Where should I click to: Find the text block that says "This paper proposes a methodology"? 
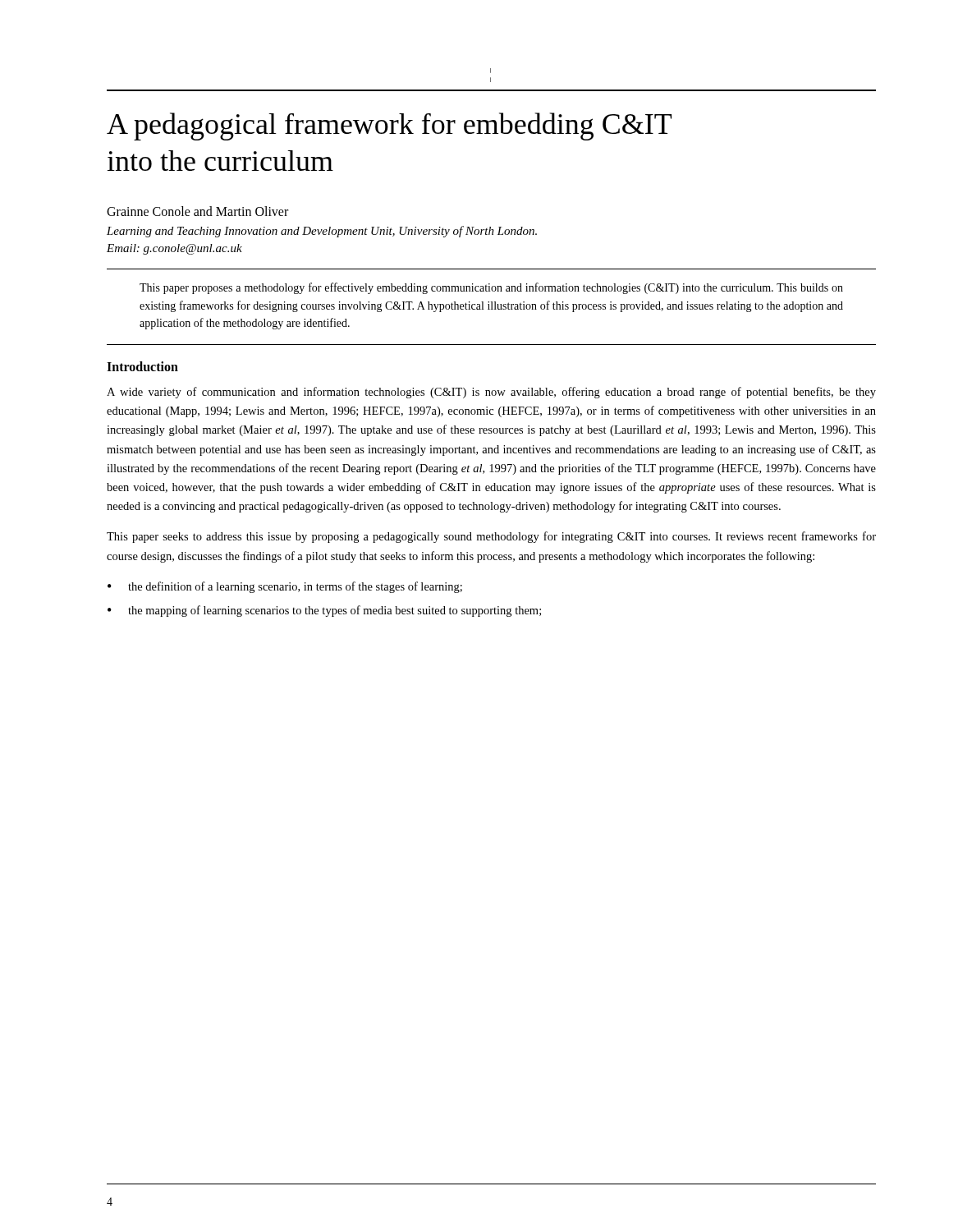pos(491,306)
